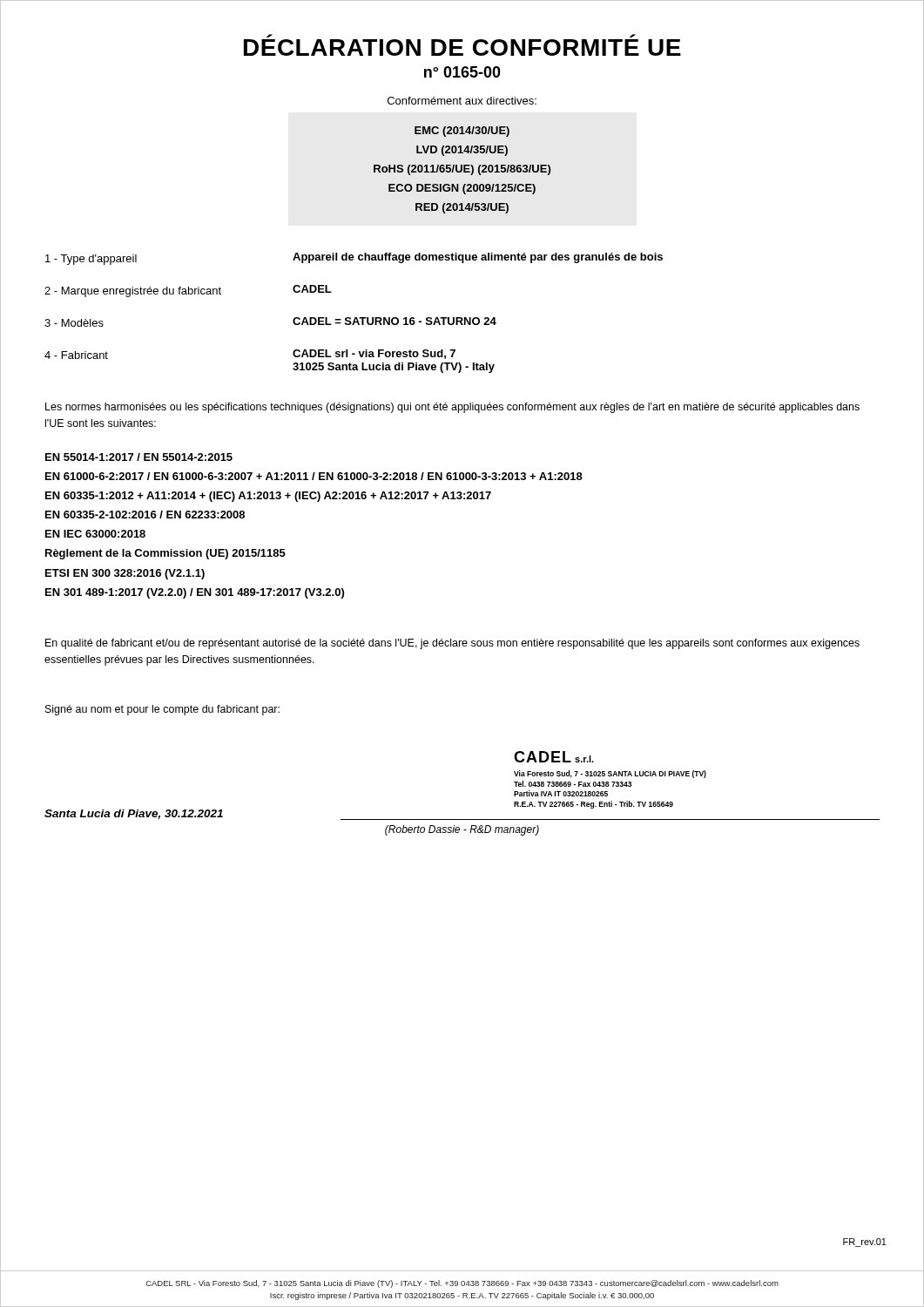Screen dimensions: 1307x924
Task: Point to the block beginning "En qualité de fabricant et/ou de représentant"
Action: [452, 651]
